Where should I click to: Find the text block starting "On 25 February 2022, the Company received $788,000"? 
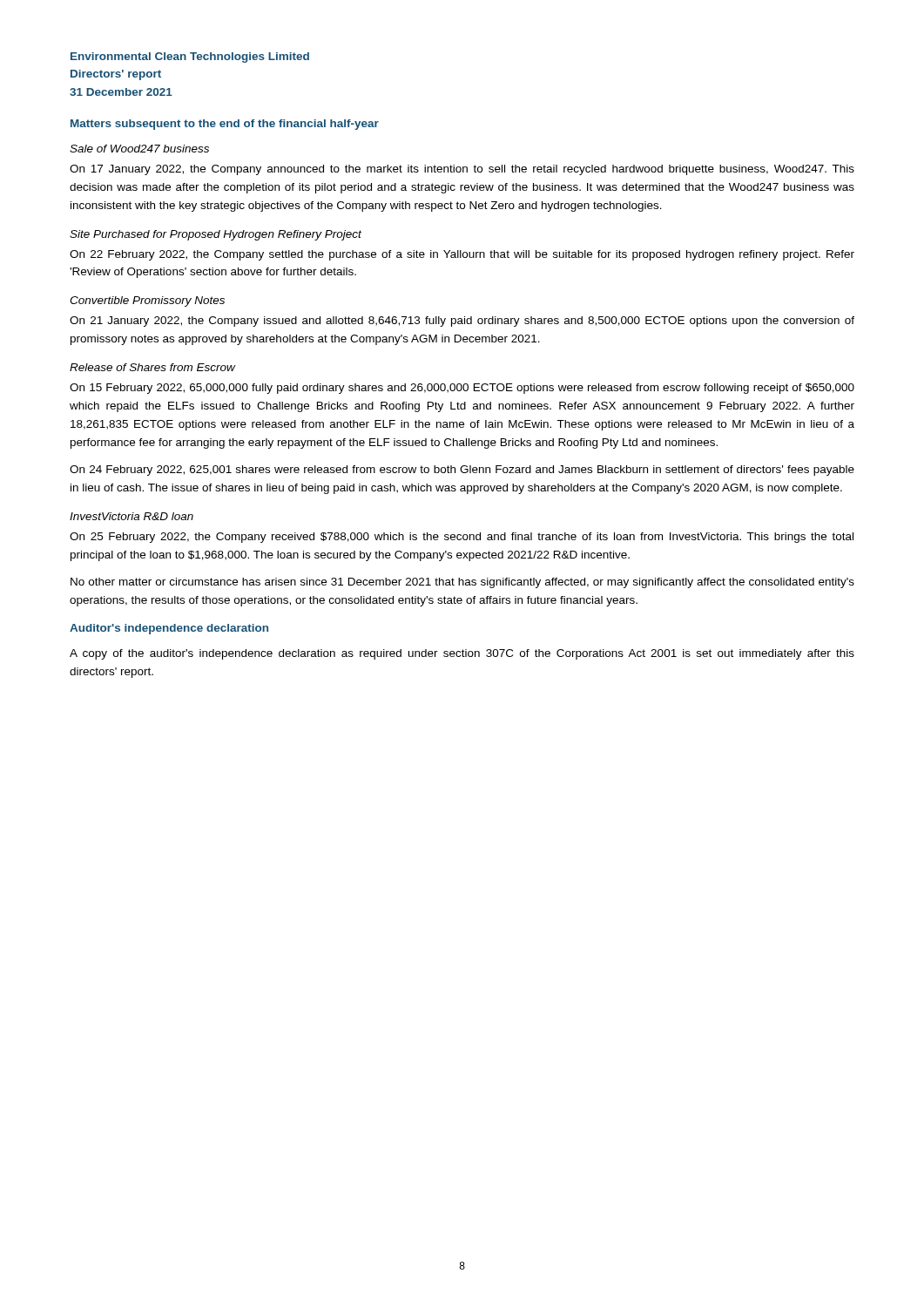coord(462,545)
